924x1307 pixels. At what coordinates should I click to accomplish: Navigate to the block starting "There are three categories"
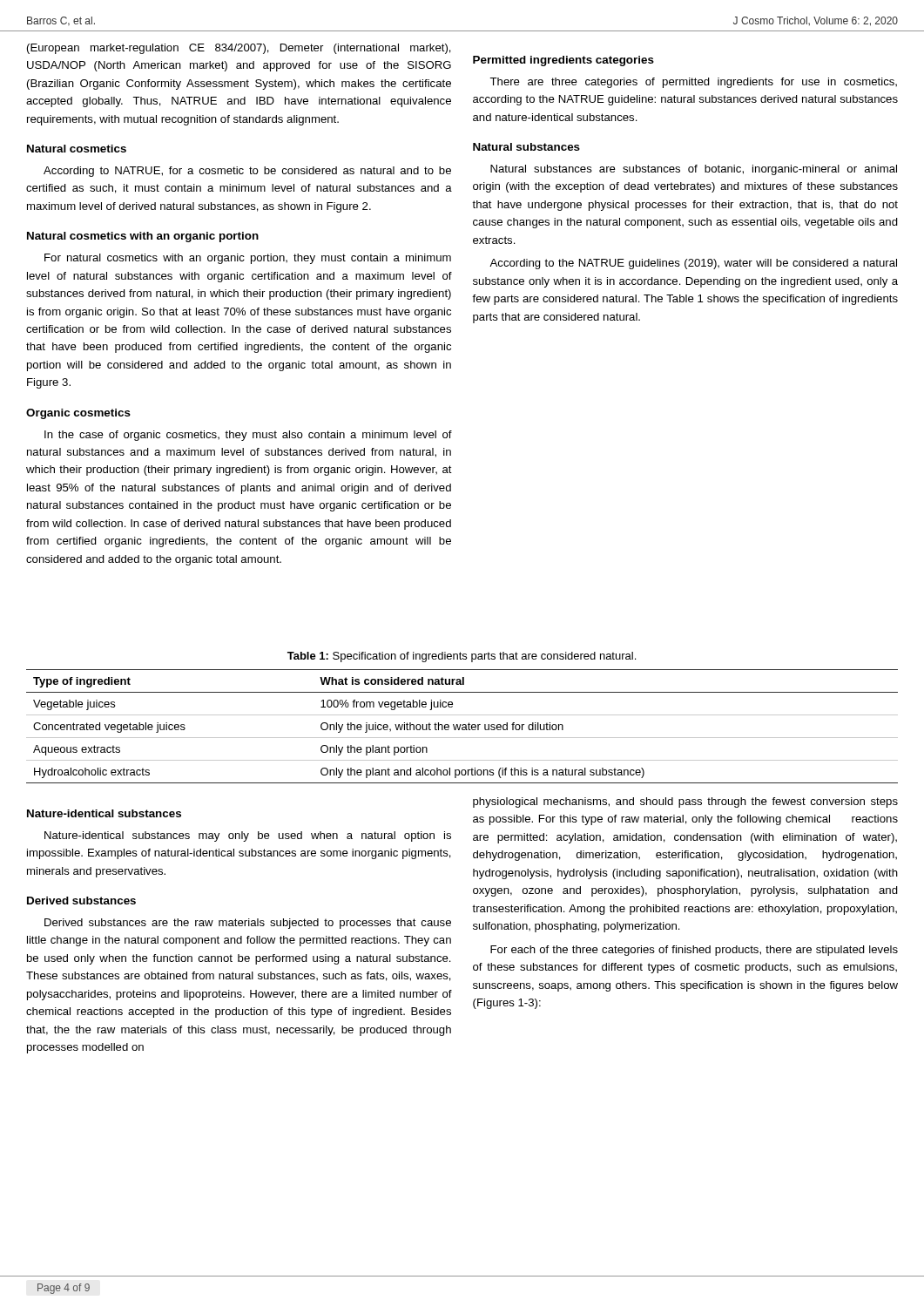point(685,99)
